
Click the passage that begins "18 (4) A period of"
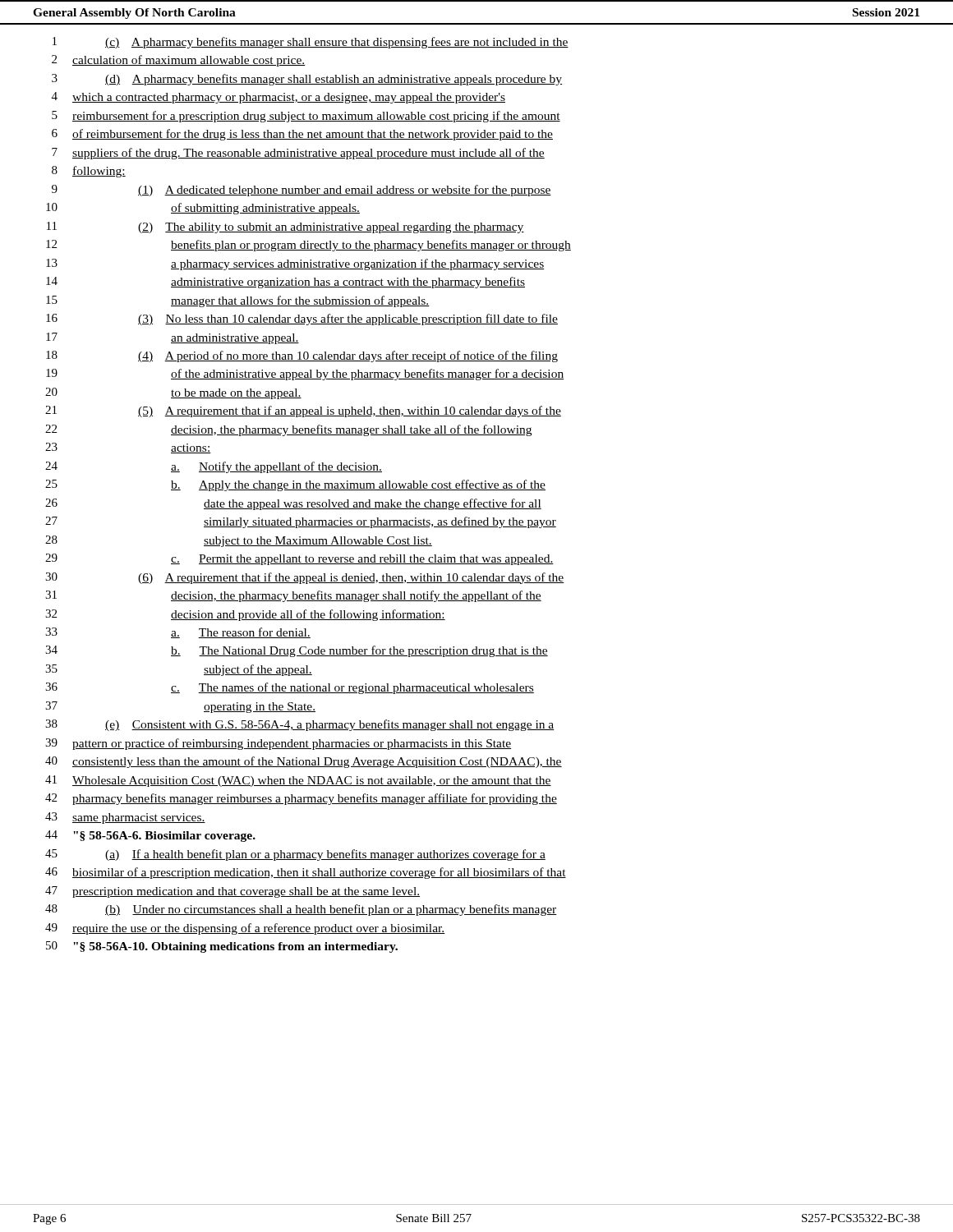click(x=476, y=374)
